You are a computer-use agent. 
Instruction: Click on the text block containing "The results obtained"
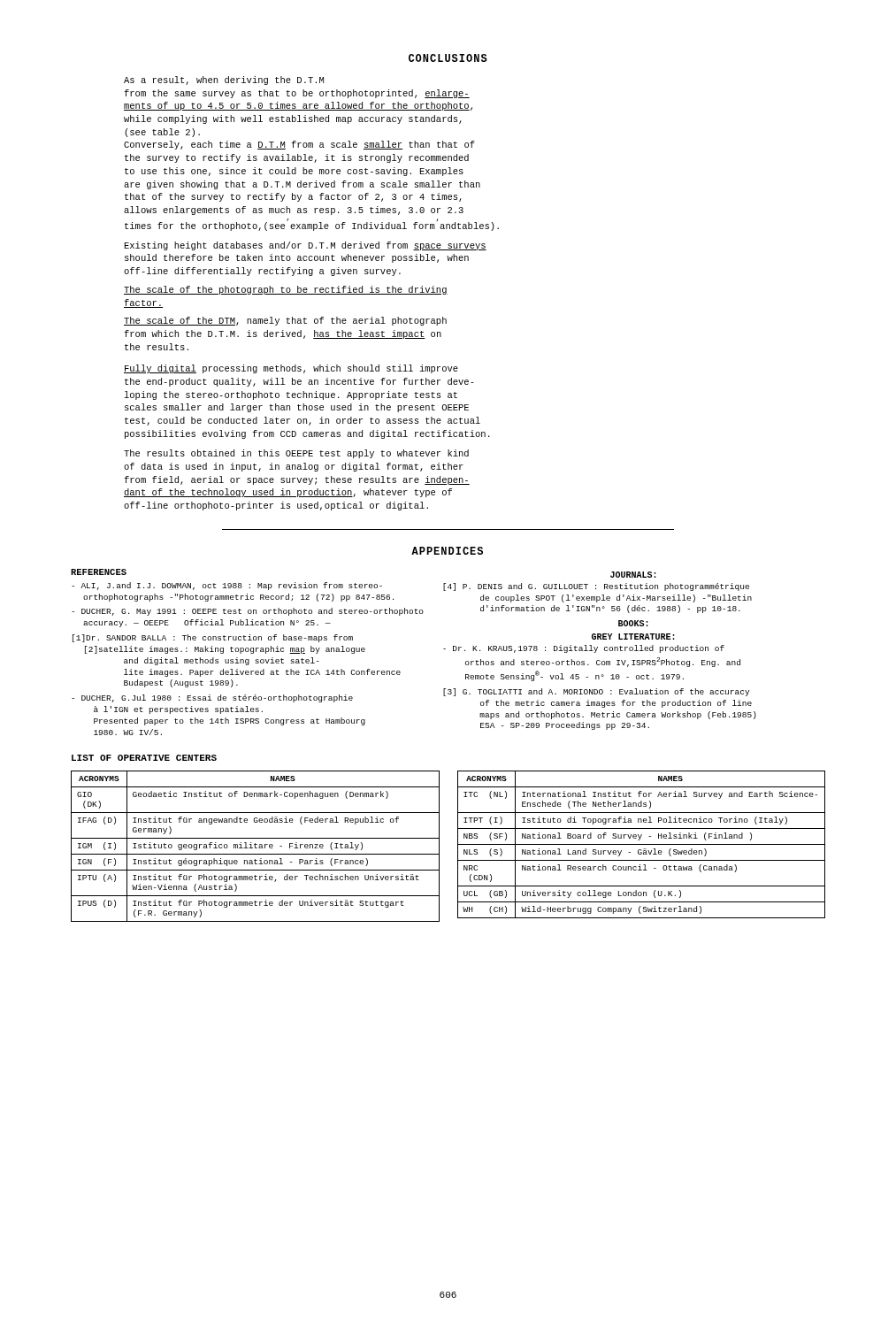pyautogui.click(x=297, y=480)
